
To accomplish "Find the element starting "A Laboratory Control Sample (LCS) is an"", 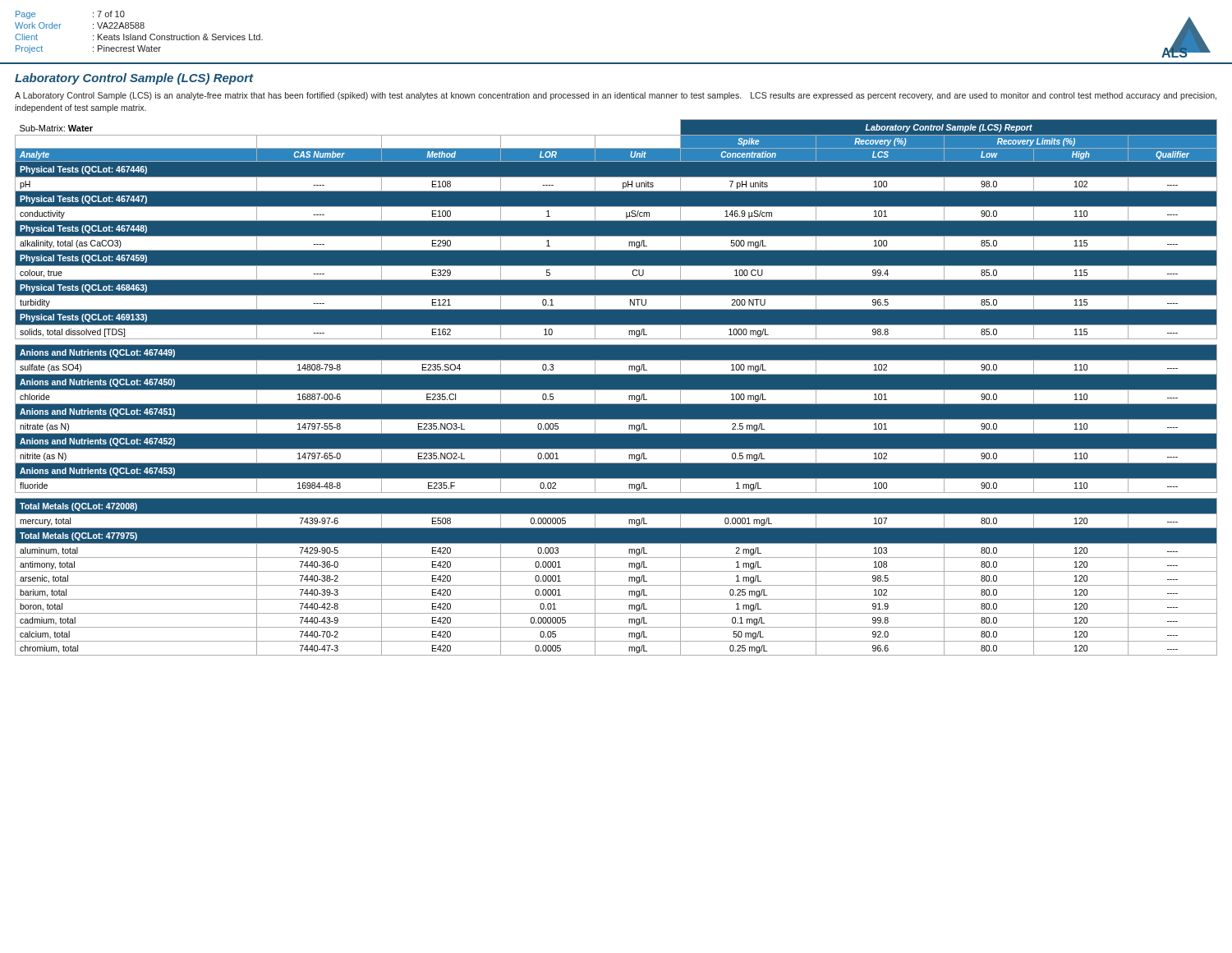I will coord(616,102).
